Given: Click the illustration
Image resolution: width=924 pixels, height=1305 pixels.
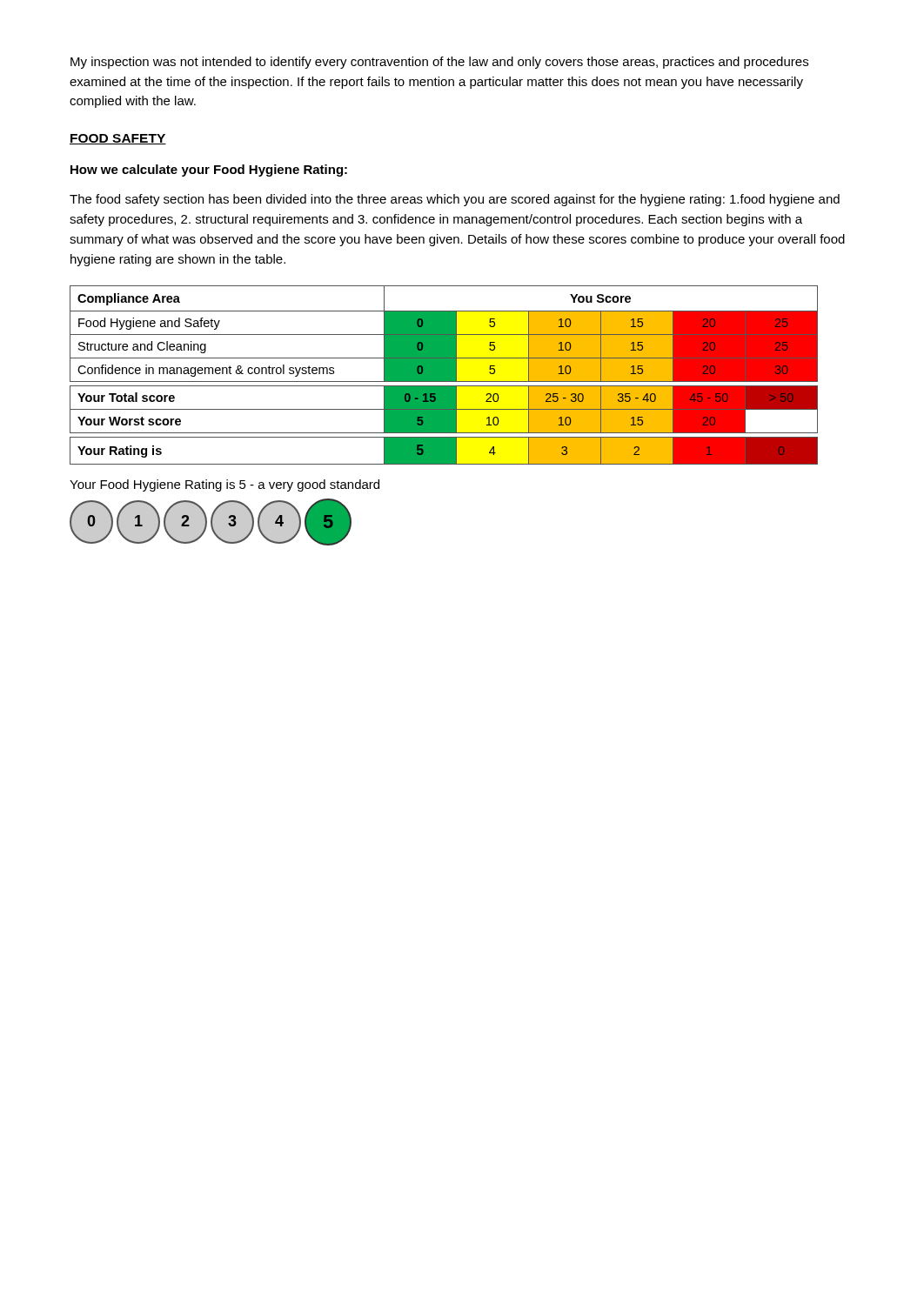Looking at the screenshot, I should click(462, 522).
